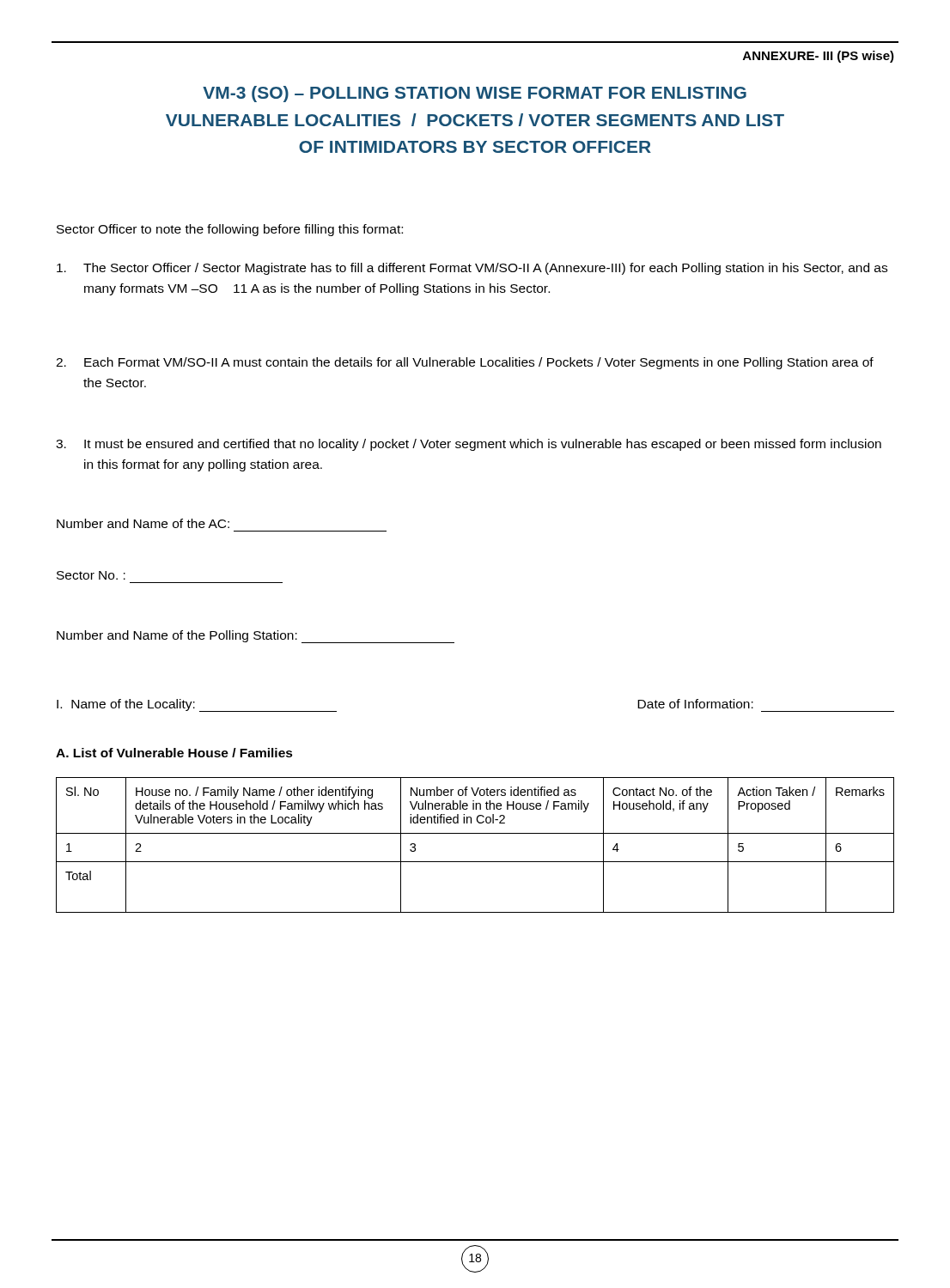
Task: Click on the list item with the text "2. Each Format VM/SO-II A must"
Action: [x=475, y=373]
